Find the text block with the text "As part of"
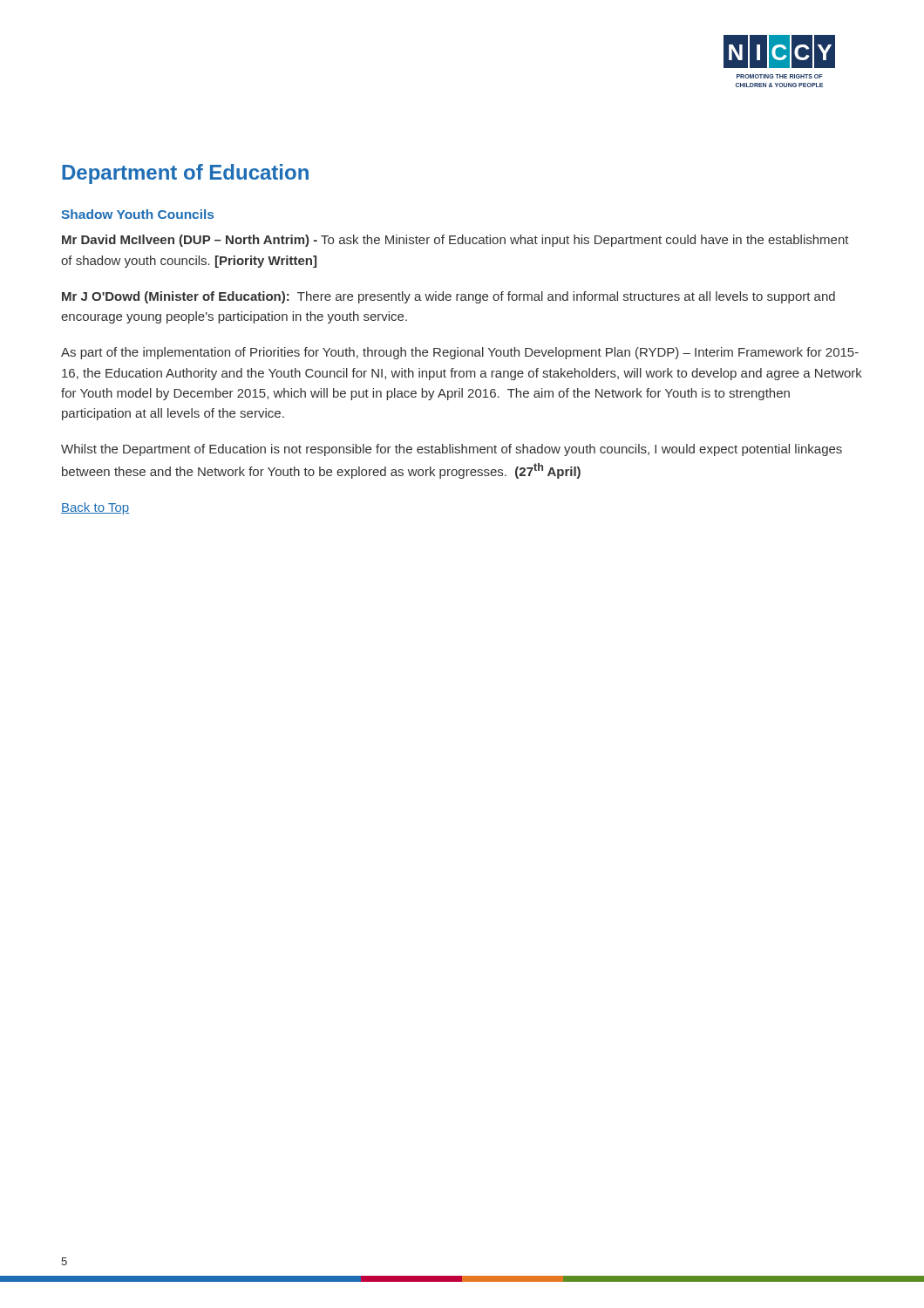Image resolution: width=924 pixels, height=1308 pixels. pyautogui.click(x=461, y=382)
